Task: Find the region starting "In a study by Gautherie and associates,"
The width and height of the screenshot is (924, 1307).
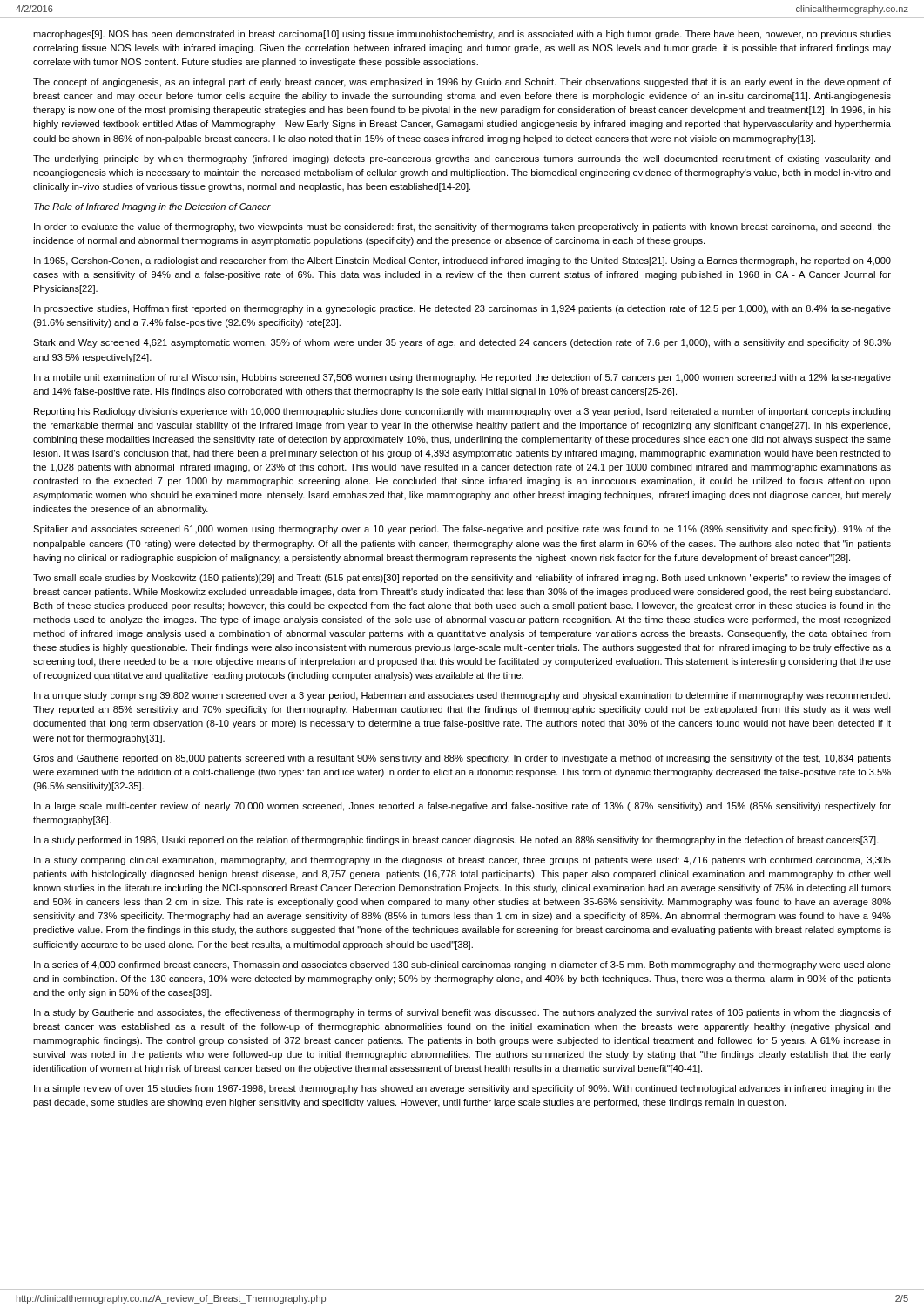Action: pos(462,1040)
